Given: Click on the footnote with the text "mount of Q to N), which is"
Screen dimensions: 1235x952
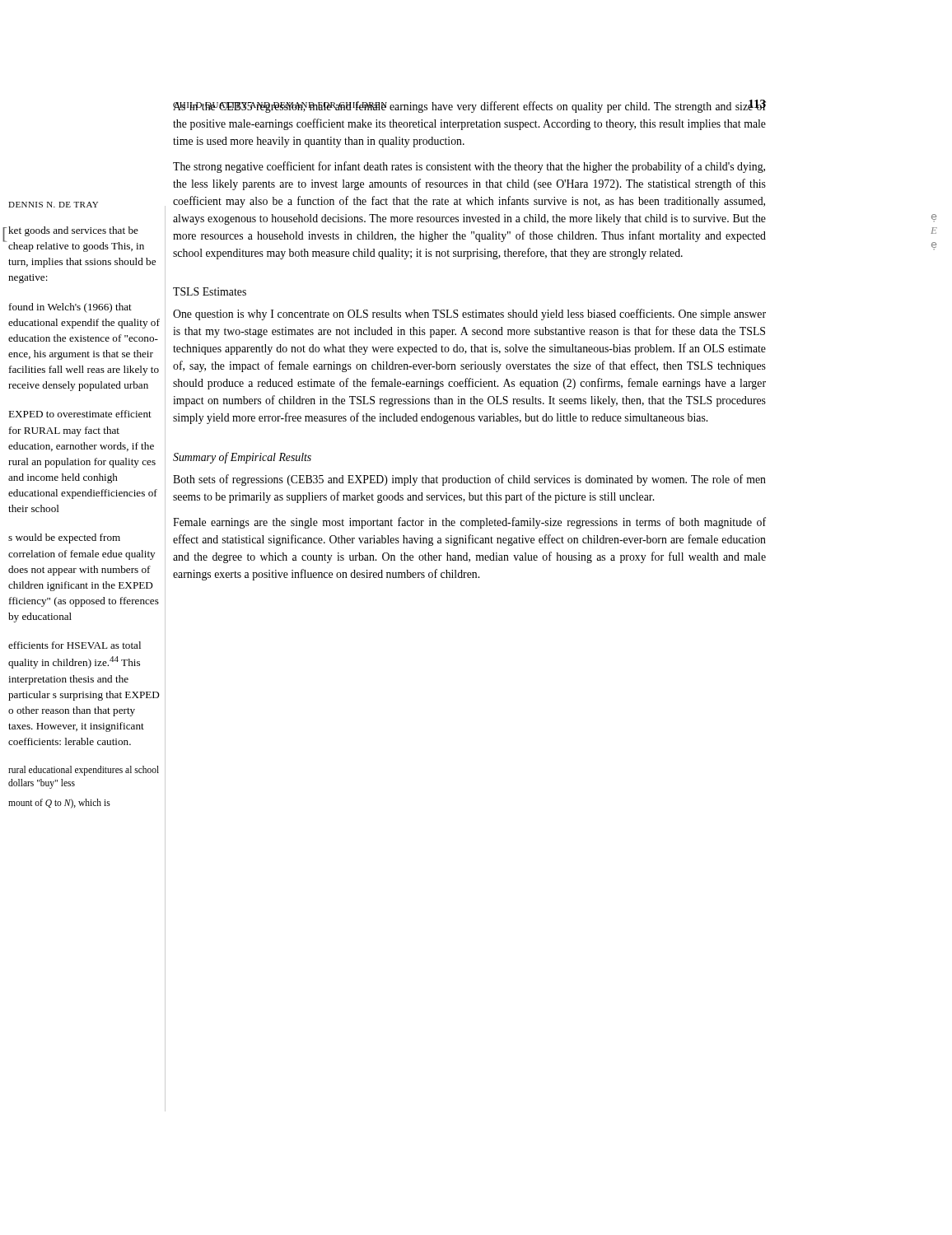Looking at the screenshot, I should pos(59,803).
